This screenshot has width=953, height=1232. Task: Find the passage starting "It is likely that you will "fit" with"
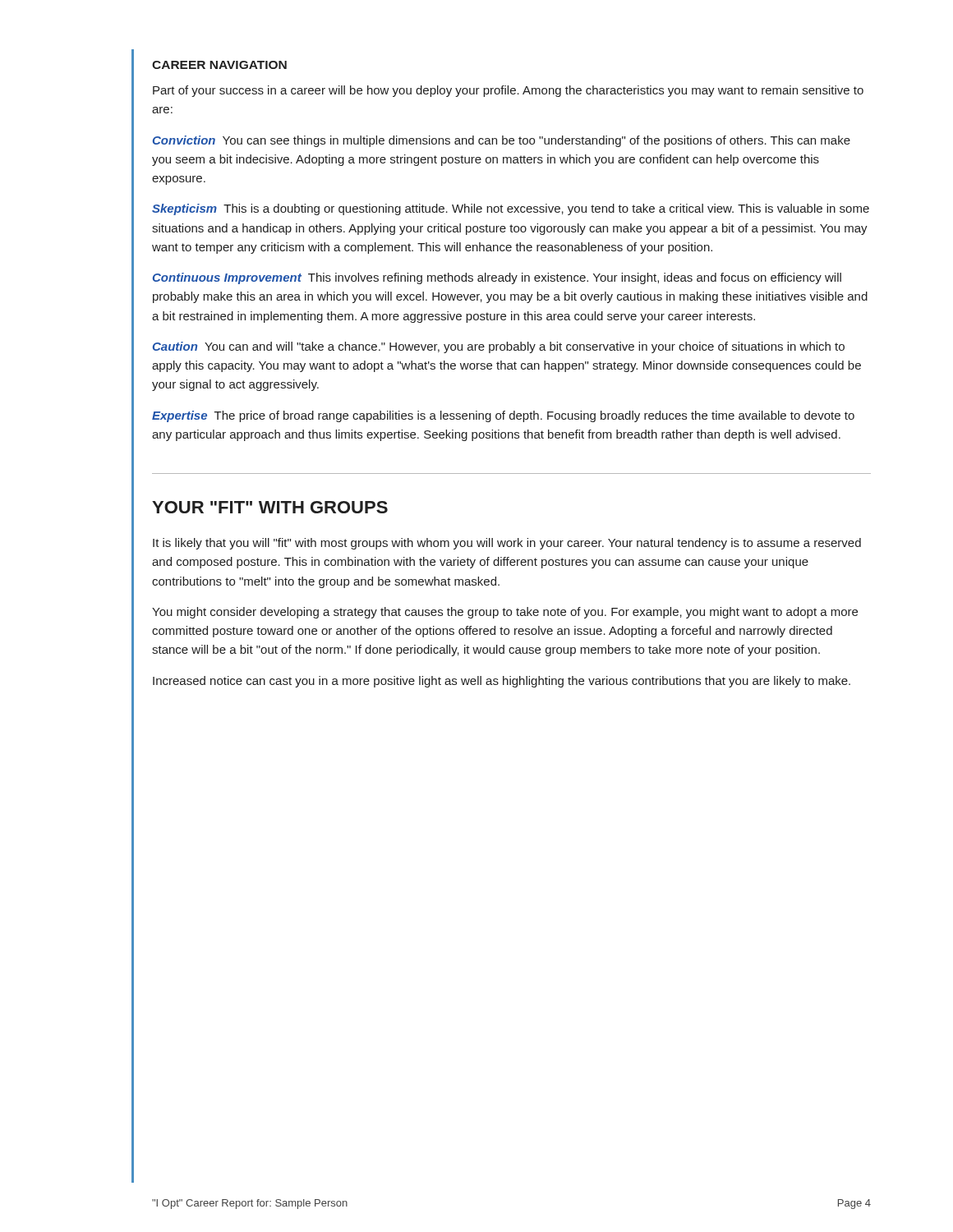tap(507, 562)
